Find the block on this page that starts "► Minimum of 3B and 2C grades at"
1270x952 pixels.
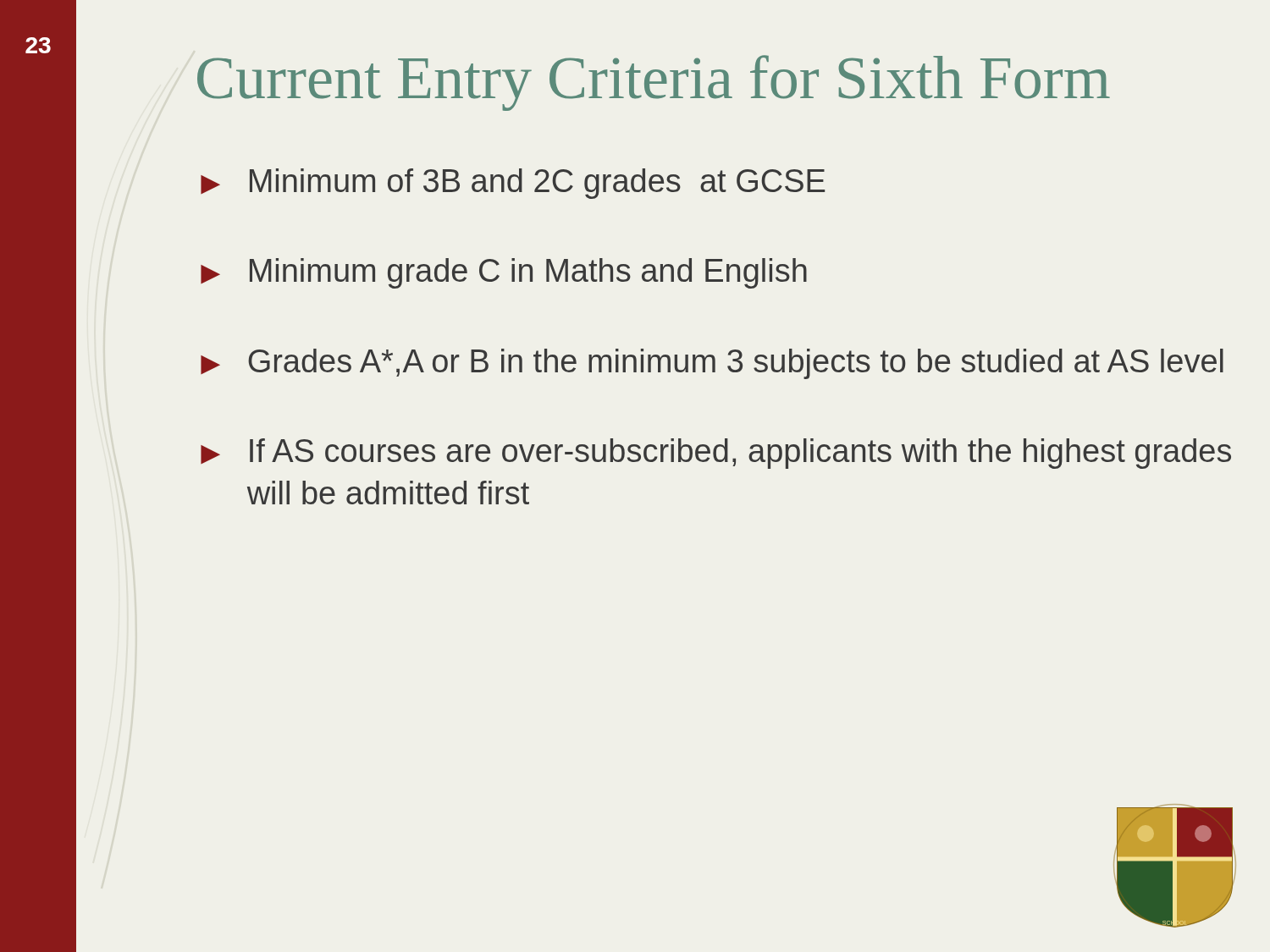pyautogui.click(x=715, y=182)
